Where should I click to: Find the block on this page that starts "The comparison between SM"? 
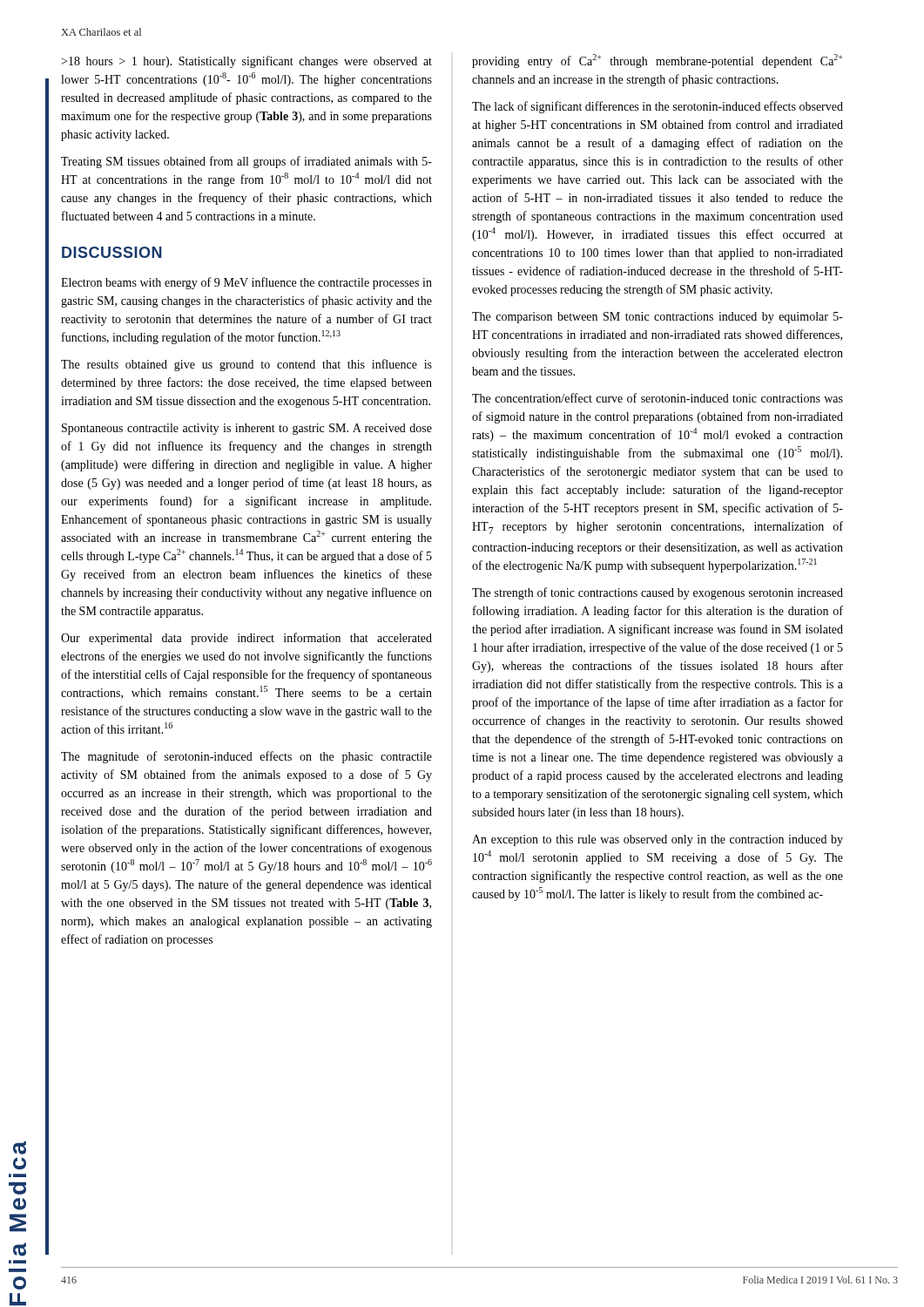657,344
